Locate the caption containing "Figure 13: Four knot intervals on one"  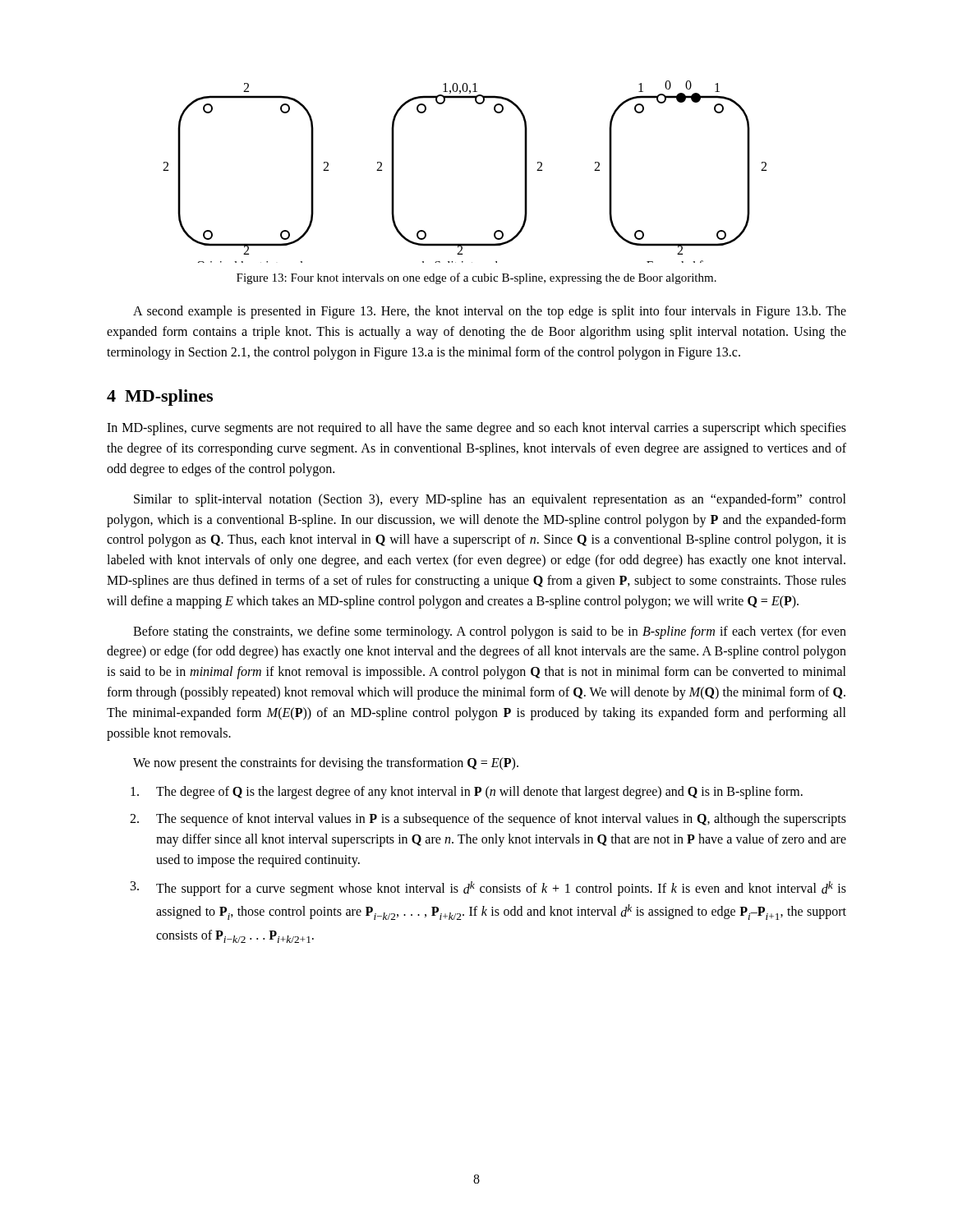pos(476,278)
